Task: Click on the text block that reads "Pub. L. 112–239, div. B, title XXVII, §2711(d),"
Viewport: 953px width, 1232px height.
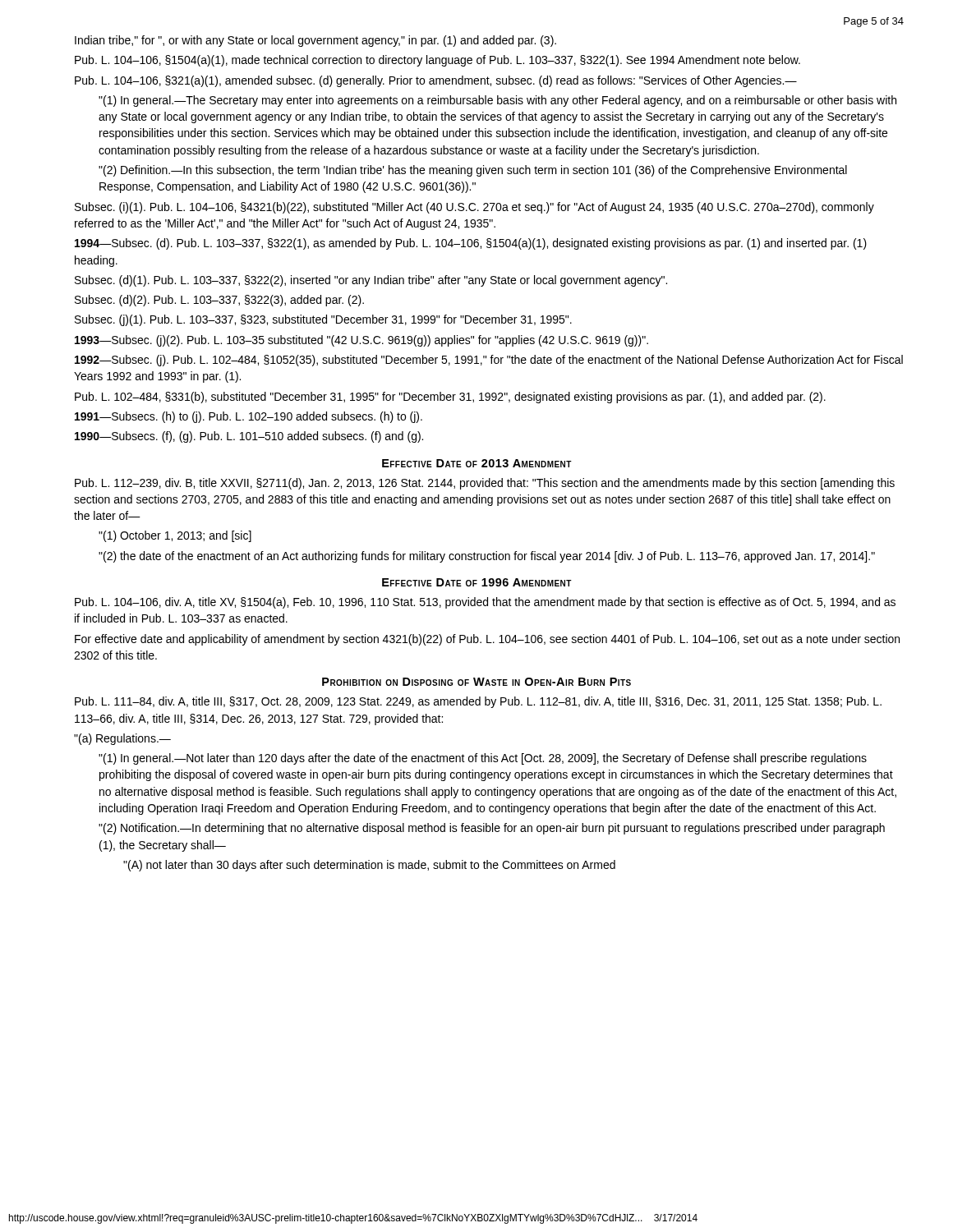Action: click(x=484, y=499)
